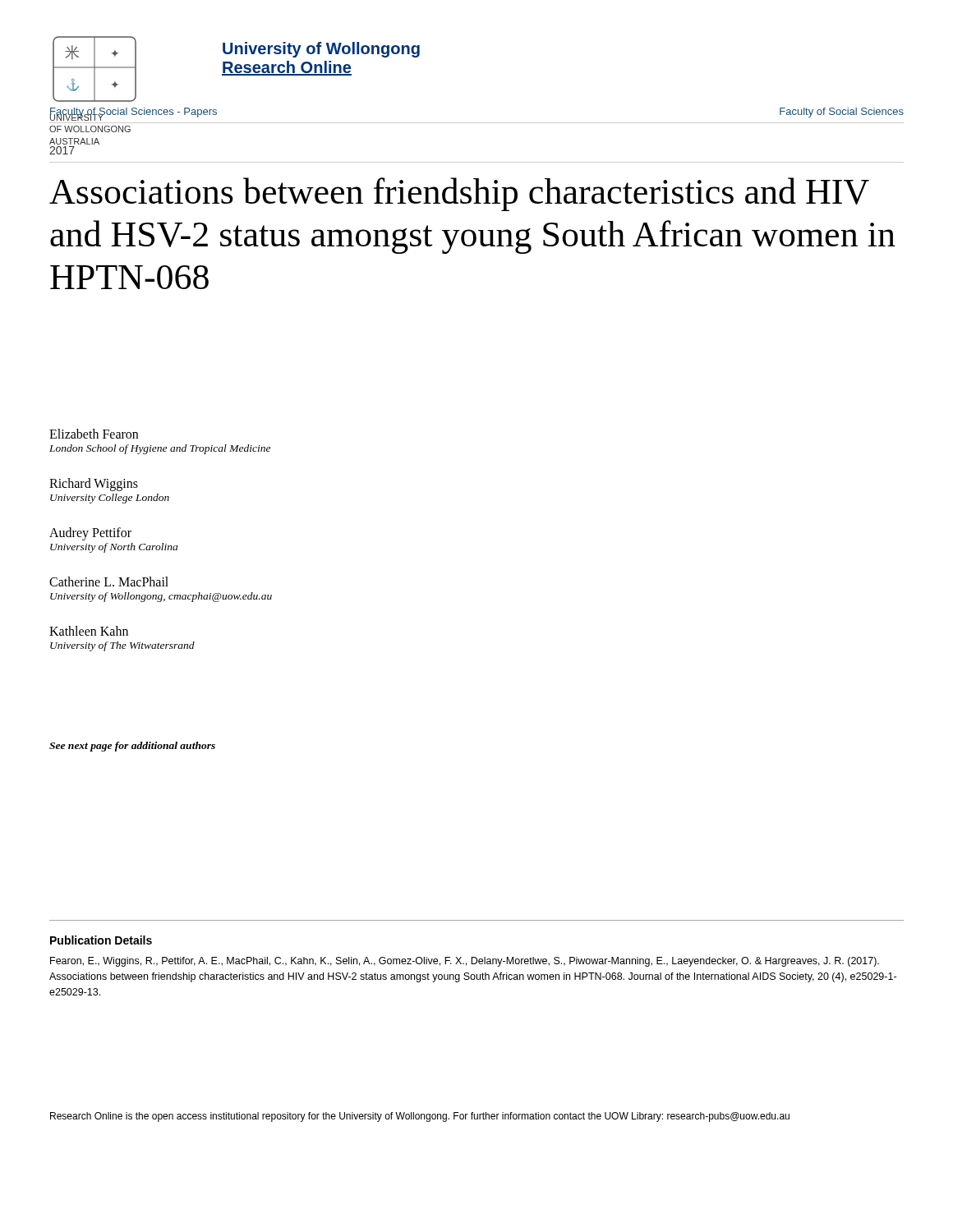Screen dimensions: 1232x953
Task: Find the title that reads "University of Wollongong Research Online"
Action: tap(321, 58)
